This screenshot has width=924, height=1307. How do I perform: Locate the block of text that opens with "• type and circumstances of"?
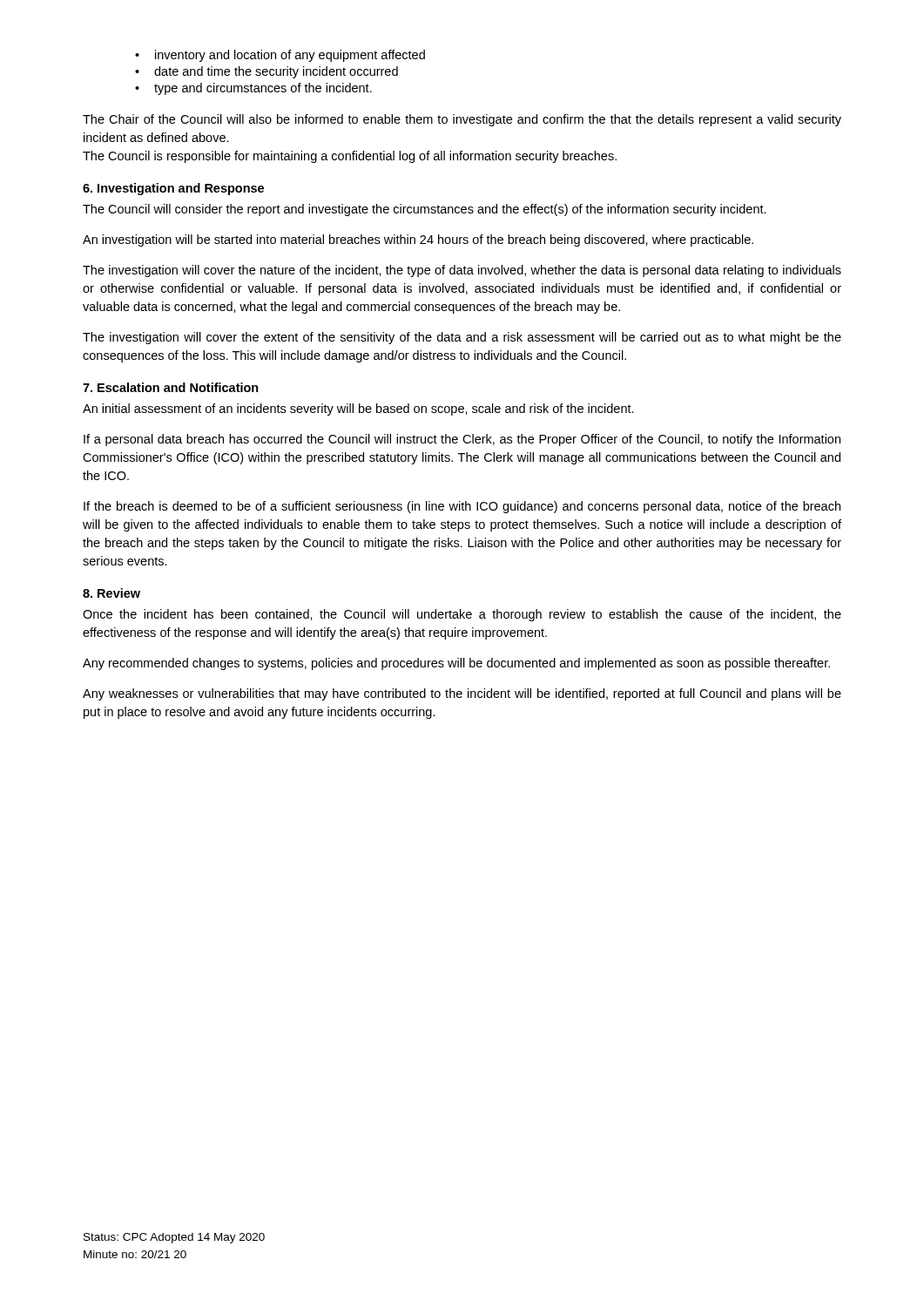253,89
